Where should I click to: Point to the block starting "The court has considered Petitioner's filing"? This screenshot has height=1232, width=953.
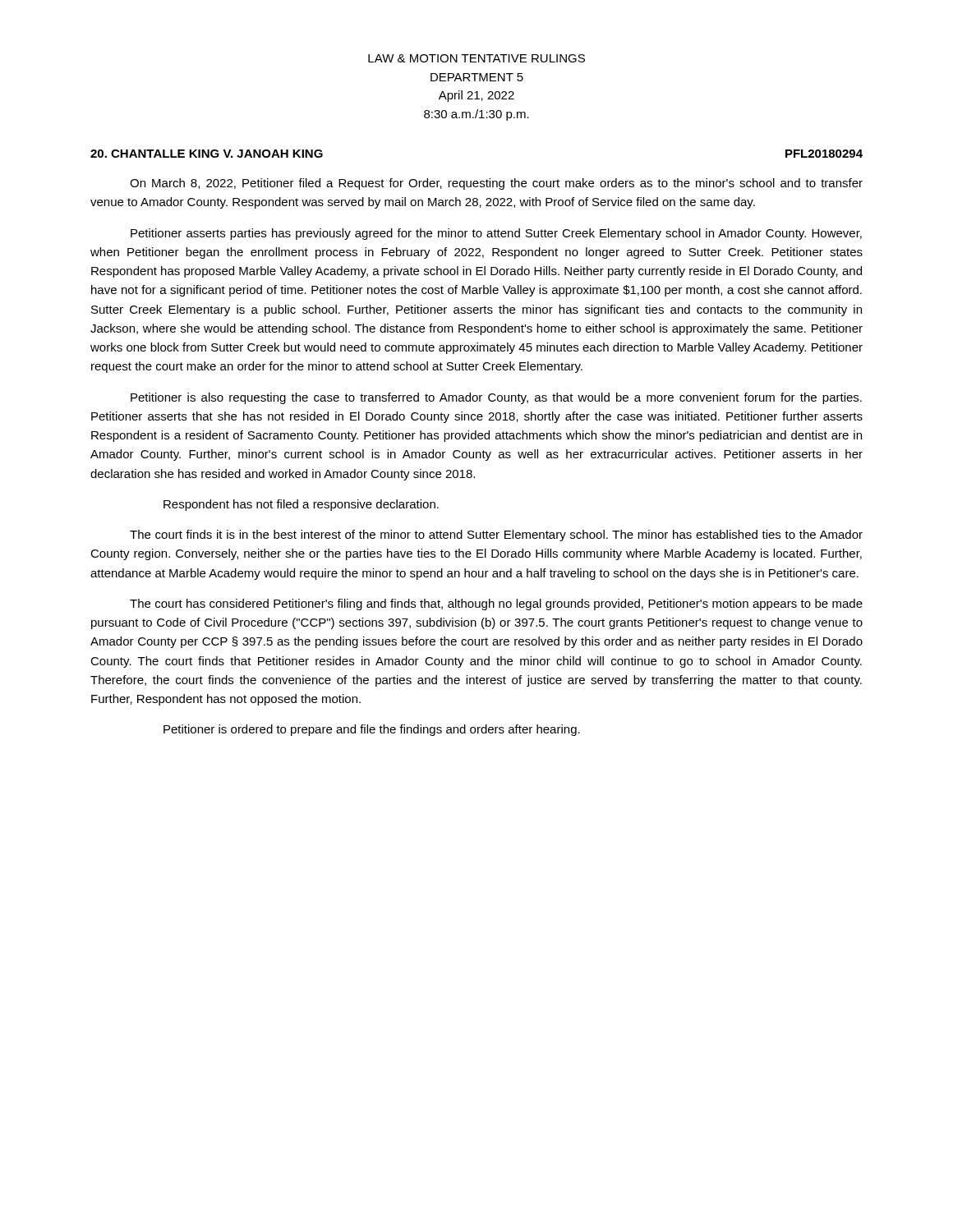click(476, 651)
